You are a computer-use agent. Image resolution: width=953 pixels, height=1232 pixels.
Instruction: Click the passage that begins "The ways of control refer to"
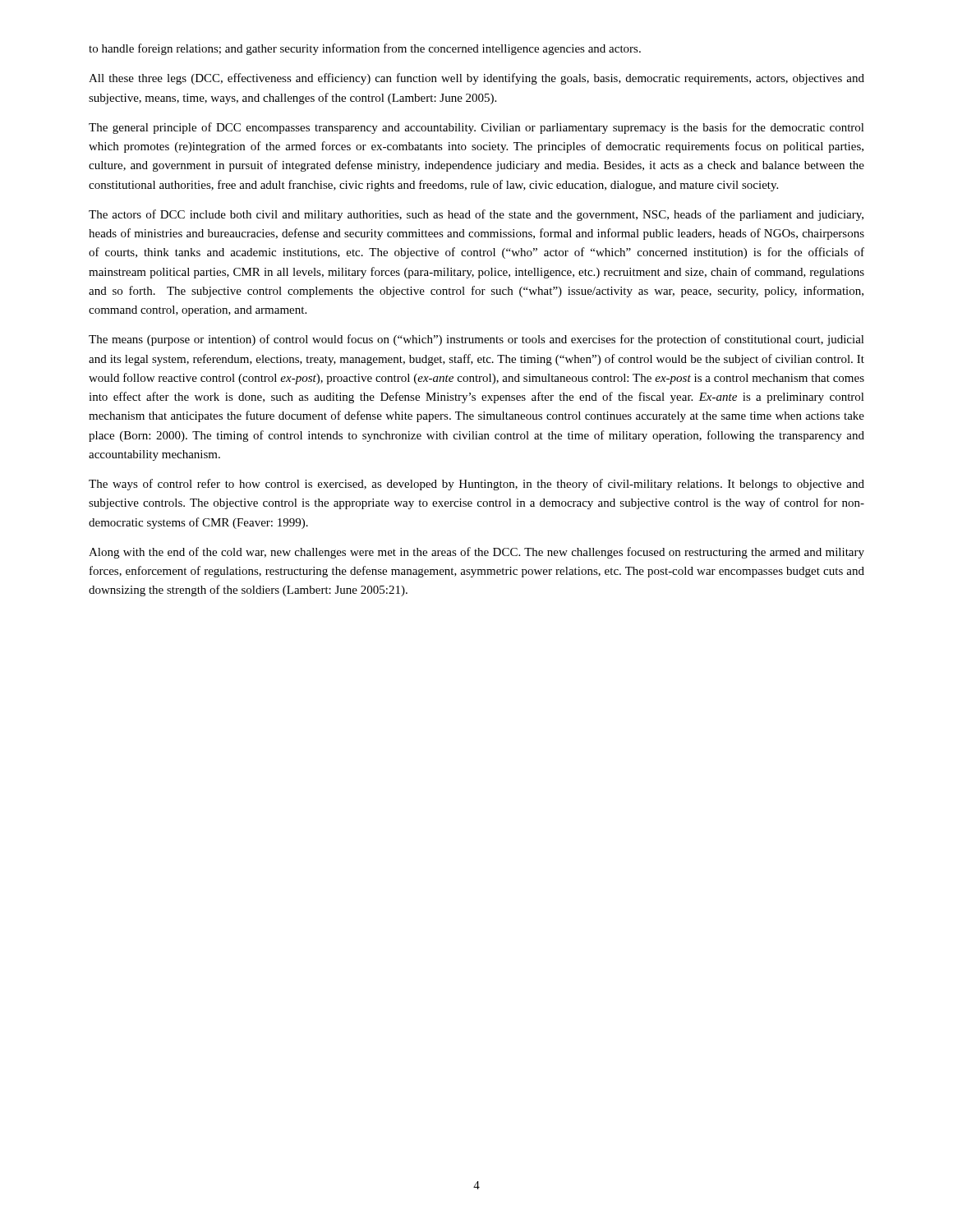pos(476,503)
